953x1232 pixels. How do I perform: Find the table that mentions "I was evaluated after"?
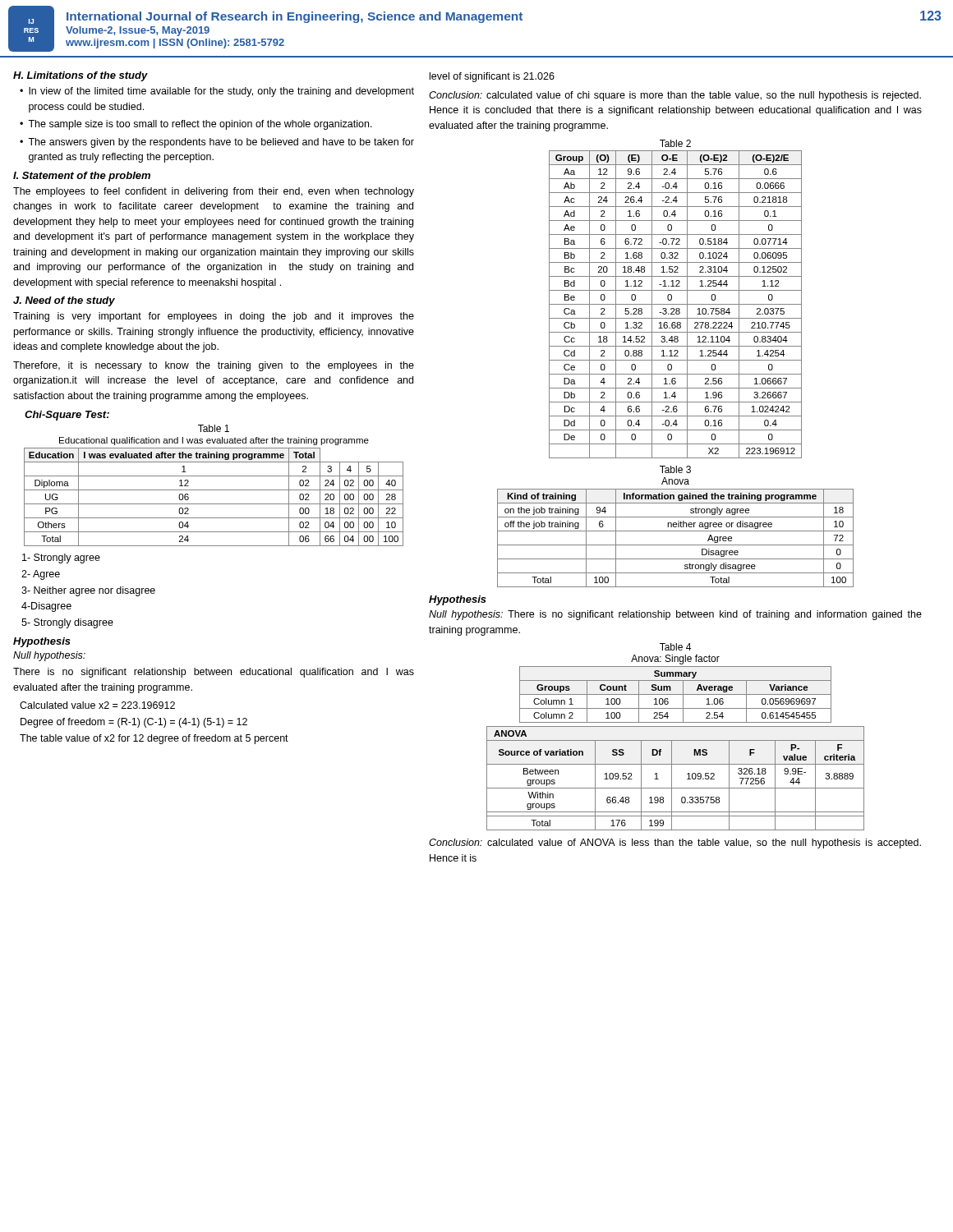214,497
